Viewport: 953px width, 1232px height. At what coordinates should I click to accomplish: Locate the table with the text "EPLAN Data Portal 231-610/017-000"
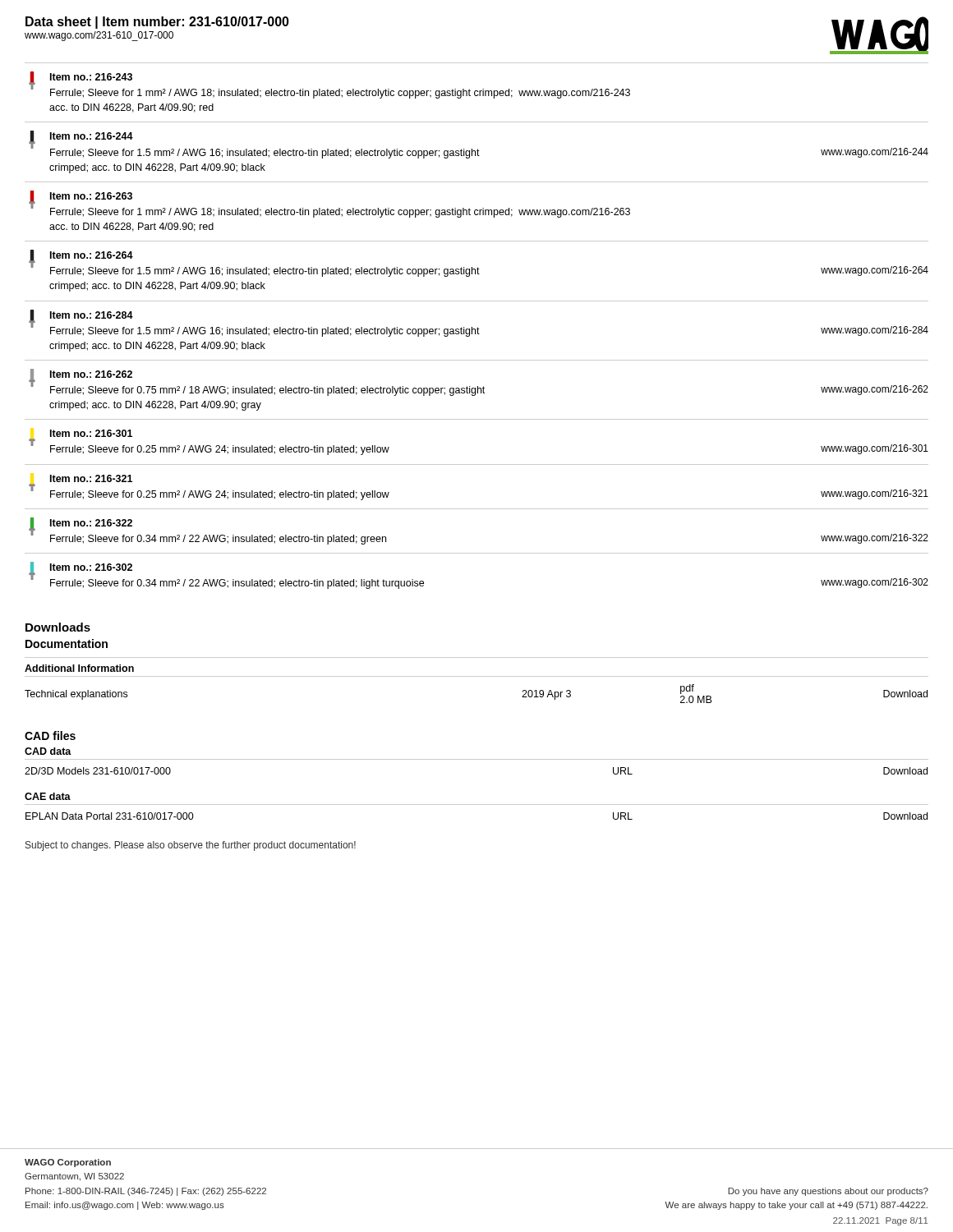pyautogui.click(x=476, y=816)
